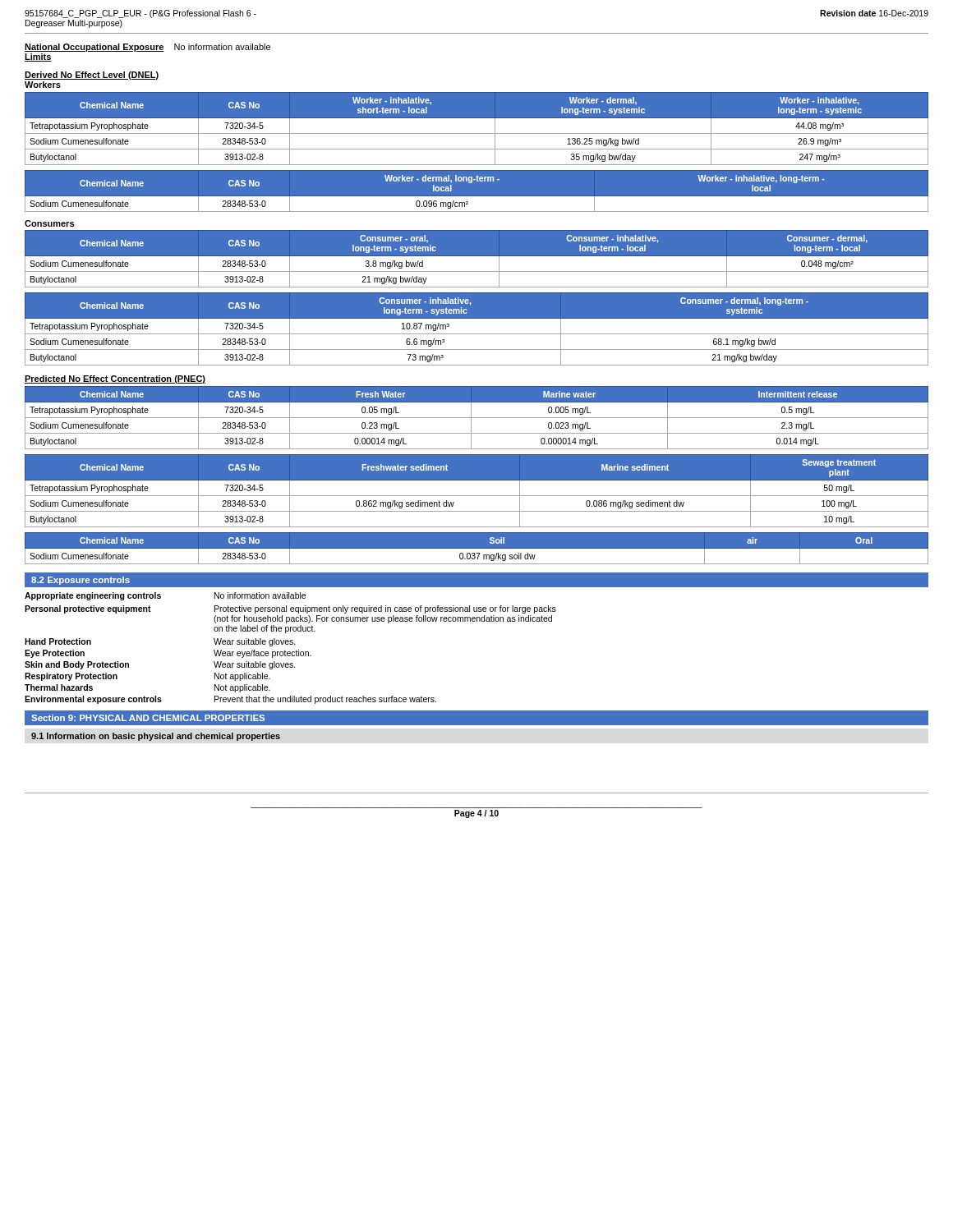Where does it say "Derived No Effect Level (DNEL)"?
953x1232 pixels.
coord(92,75)
